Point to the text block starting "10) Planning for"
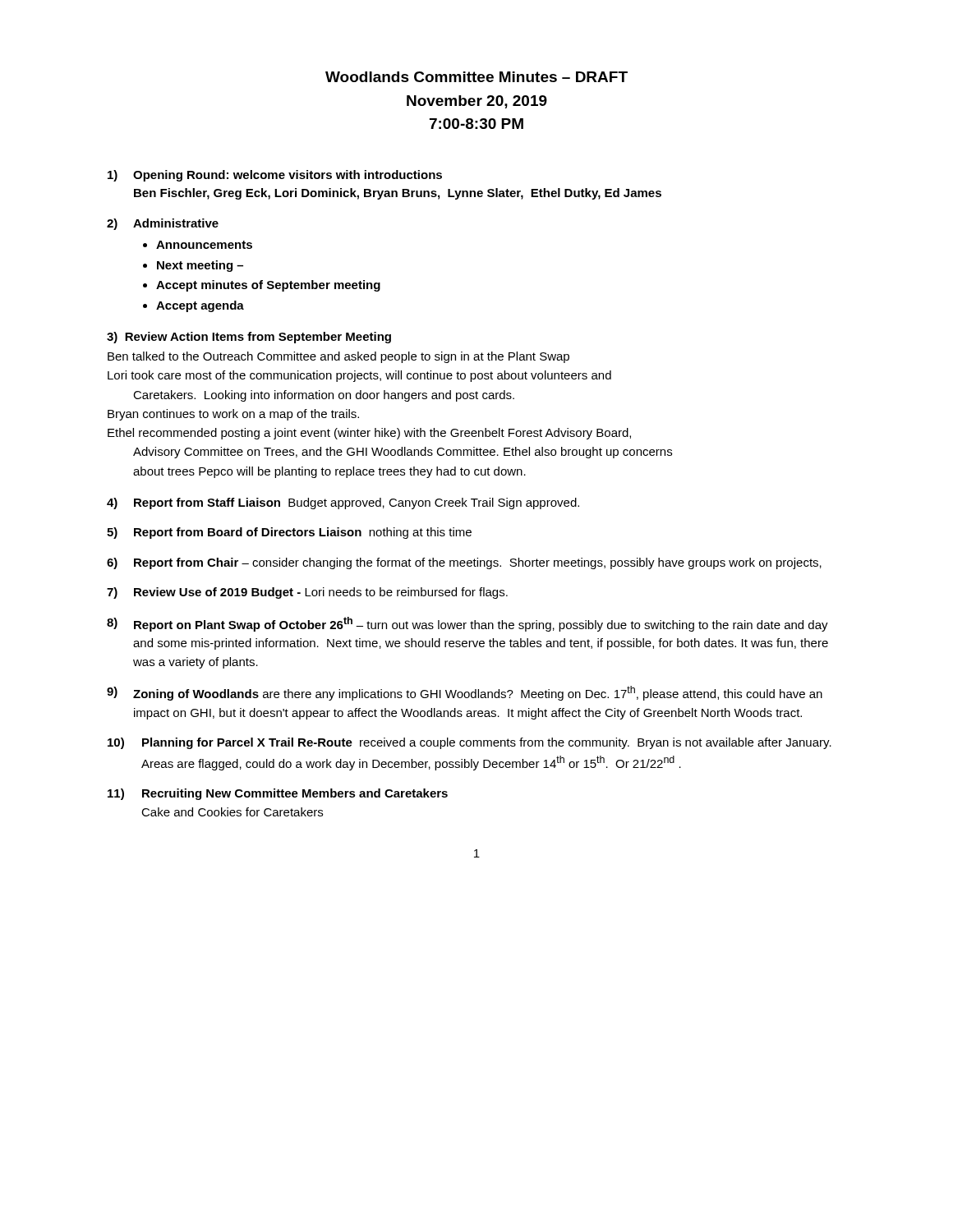The width and height of the screenshot is (953, 1232). tap(476, 753)
